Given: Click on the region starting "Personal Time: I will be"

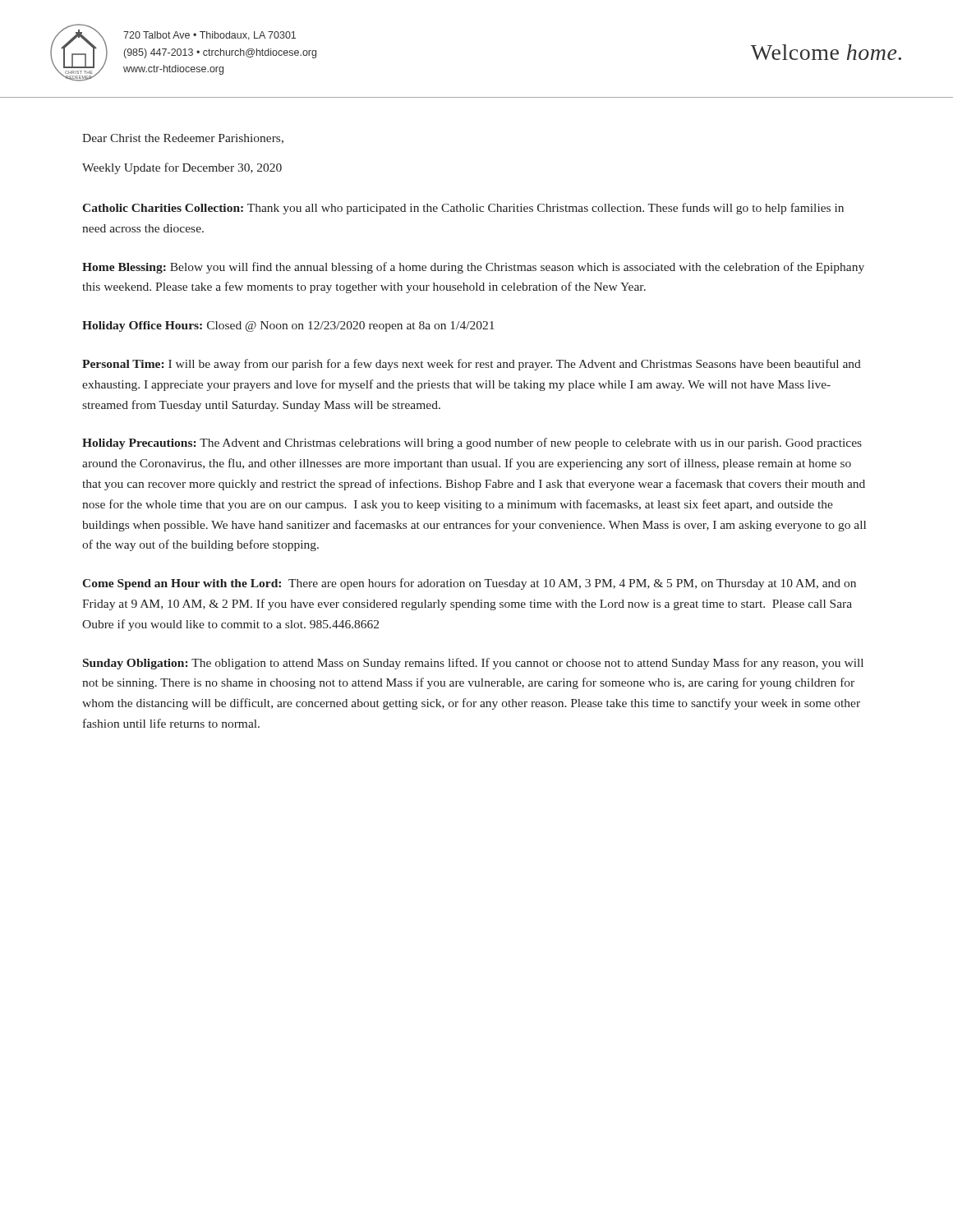Looking at the screenshot, I should [x=471, y=384].
